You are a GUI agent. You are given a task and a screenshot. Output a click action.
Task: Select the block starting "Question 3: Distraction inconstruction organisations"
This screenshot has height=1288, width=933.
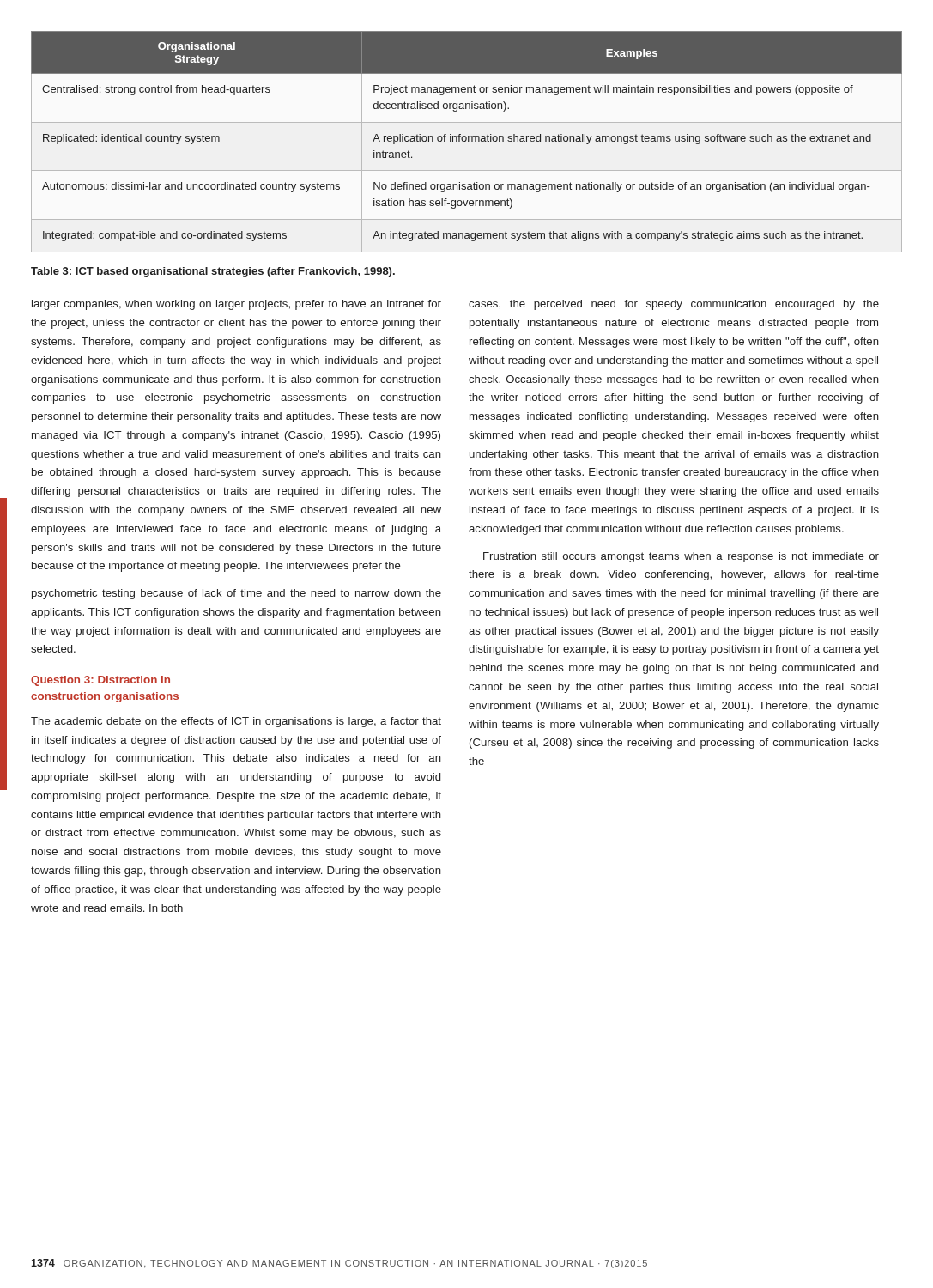click(105, 688)
